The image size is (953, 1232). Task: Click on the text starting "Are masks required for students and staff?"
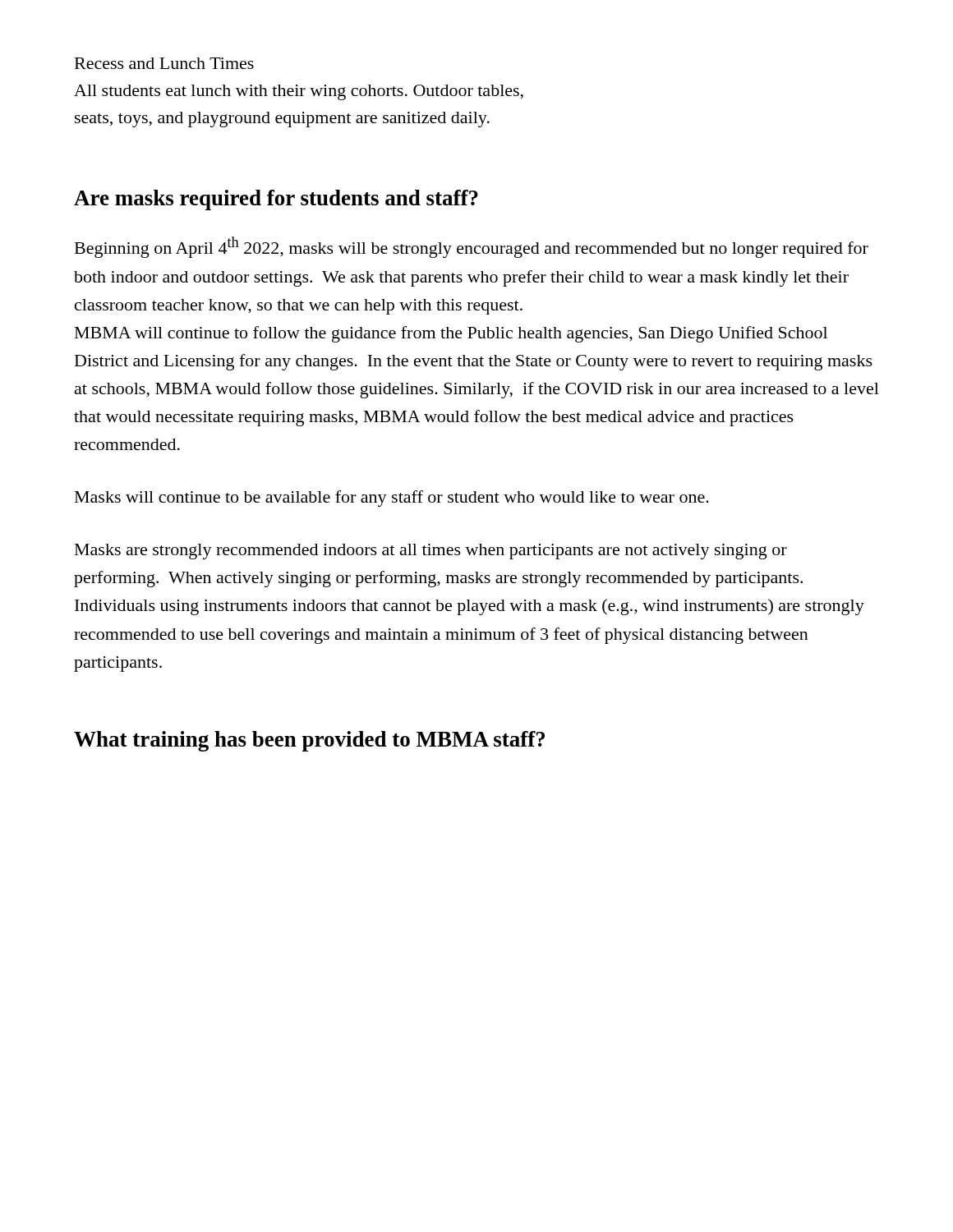(276, 198)
